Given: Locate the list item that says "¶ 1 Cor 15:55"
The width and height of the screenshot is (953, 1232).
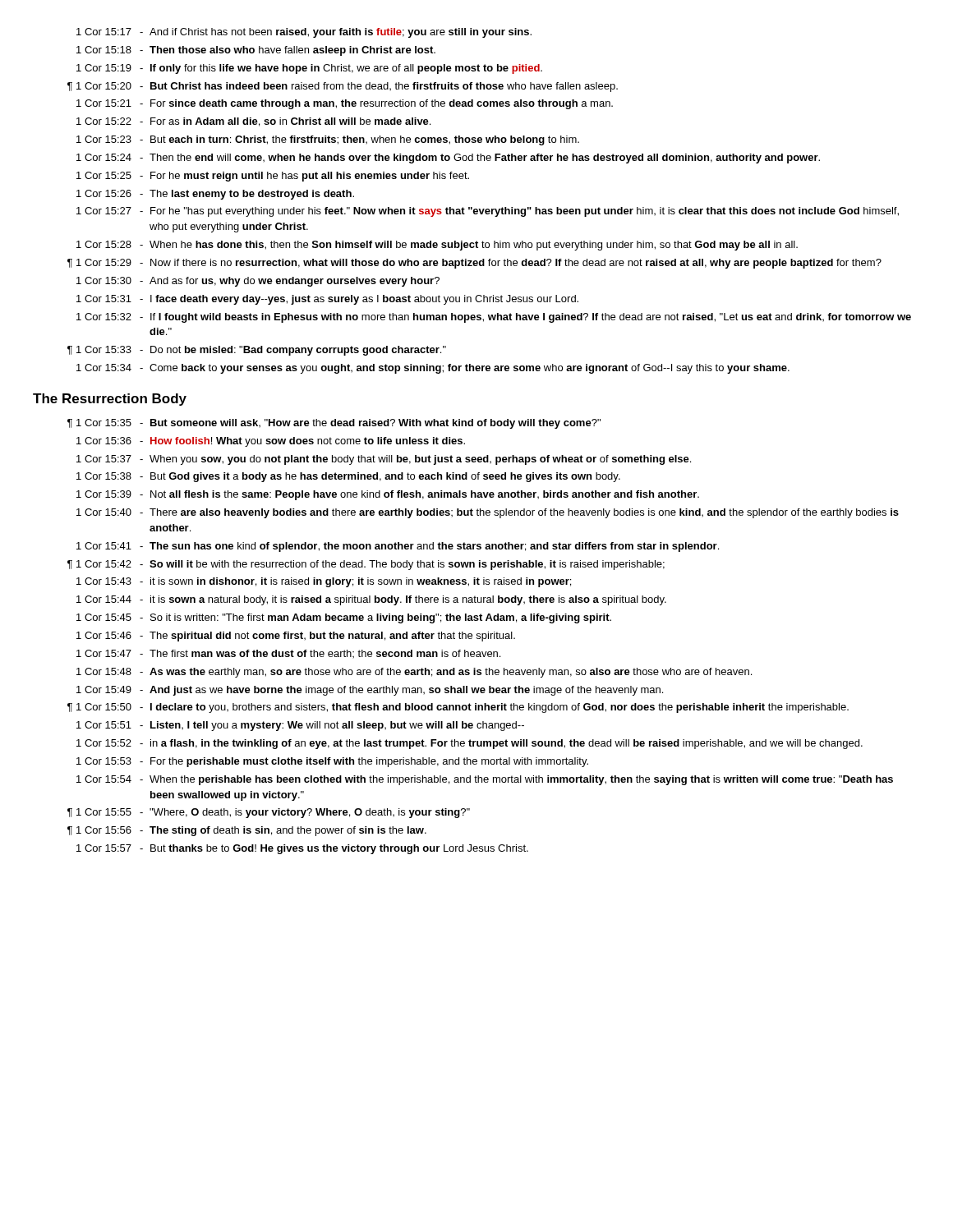Looking at the screenshot, I should 476,813.
